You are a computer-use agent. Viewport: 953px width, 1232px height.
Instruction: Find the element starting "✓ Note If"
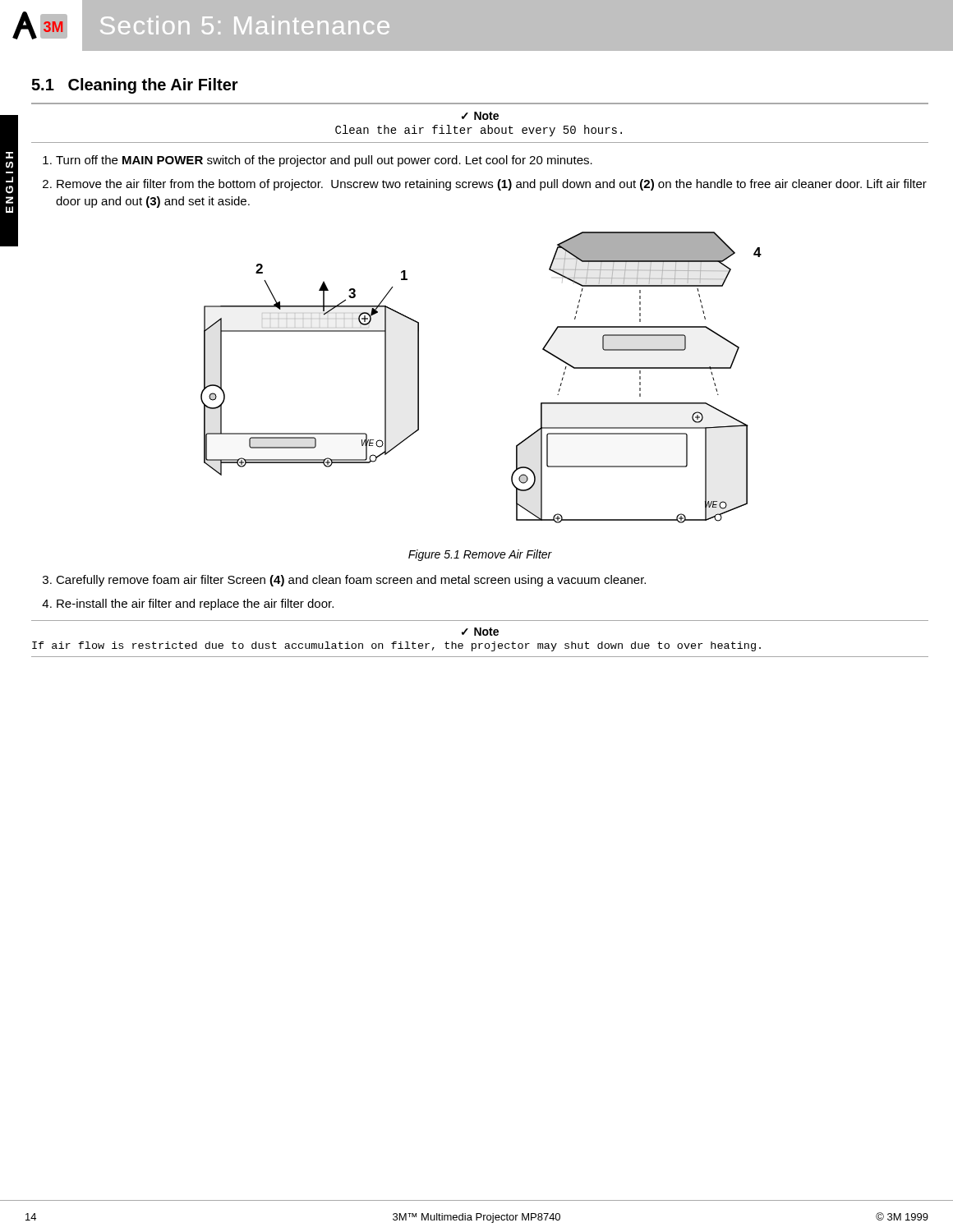pos(480,639)
